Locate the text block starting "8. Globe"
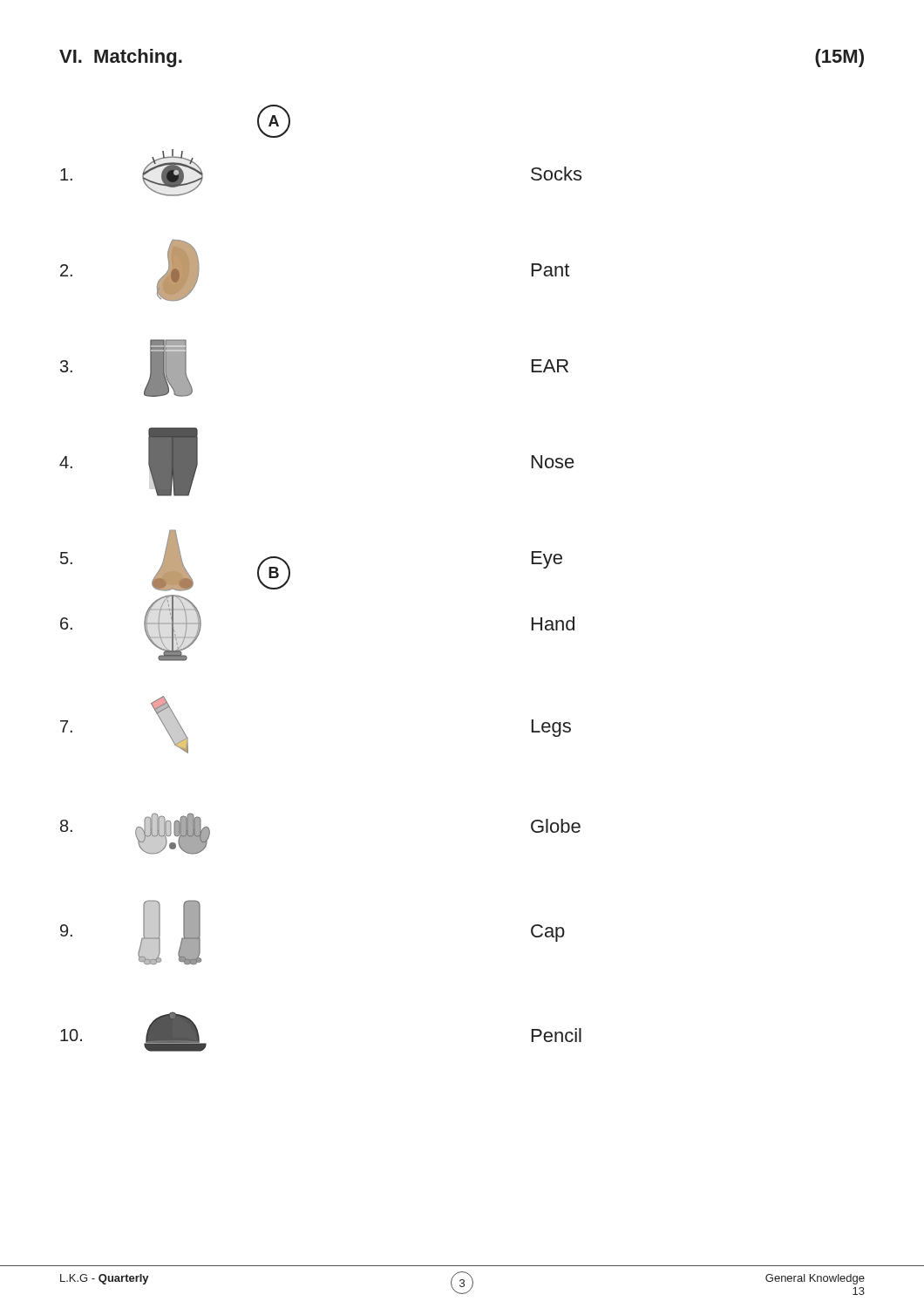This screenshot has width=924, height=1308. [171, 833]
